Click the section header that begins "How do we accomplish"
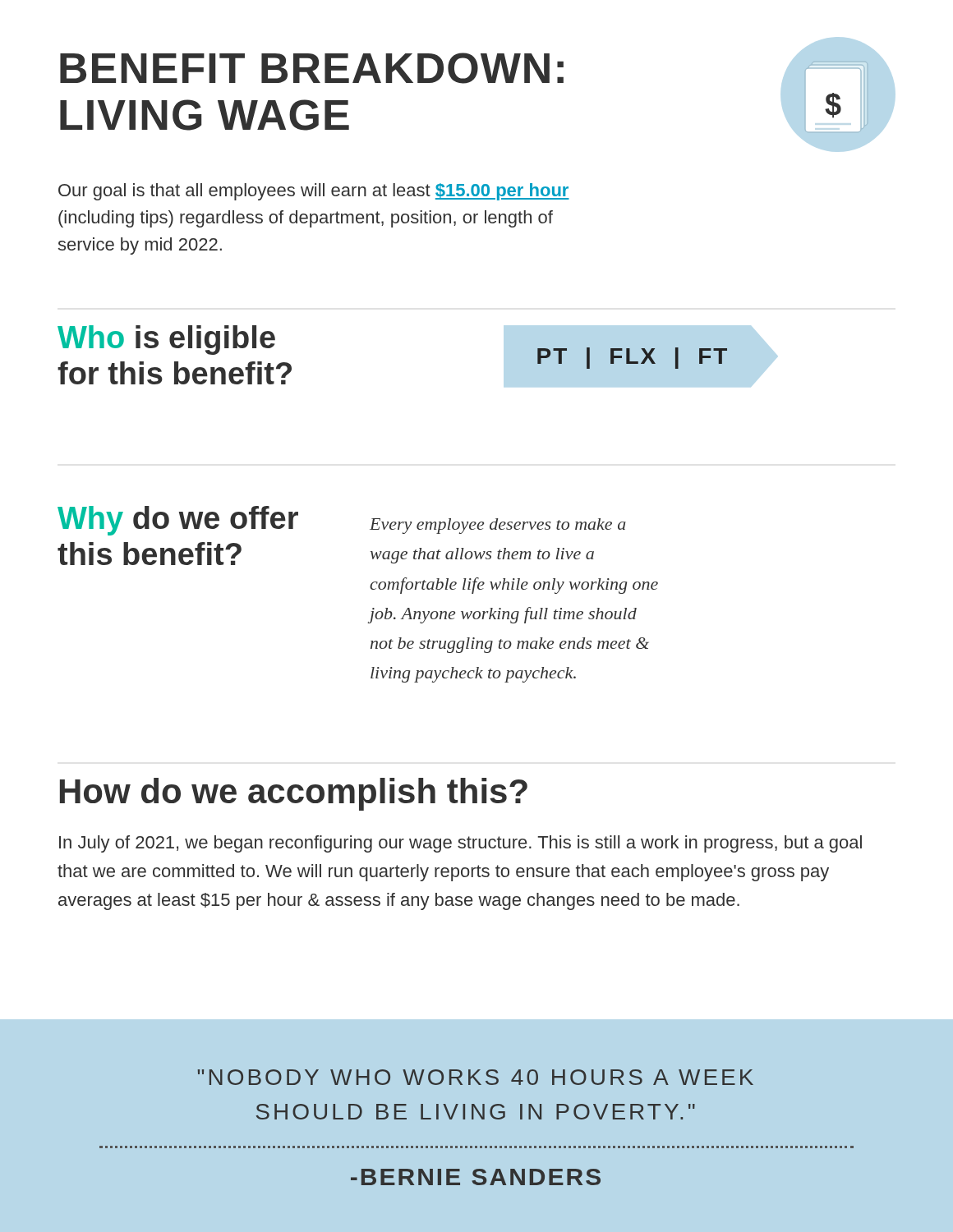Viewport: 953px width, 1232px height. point(476,792)
